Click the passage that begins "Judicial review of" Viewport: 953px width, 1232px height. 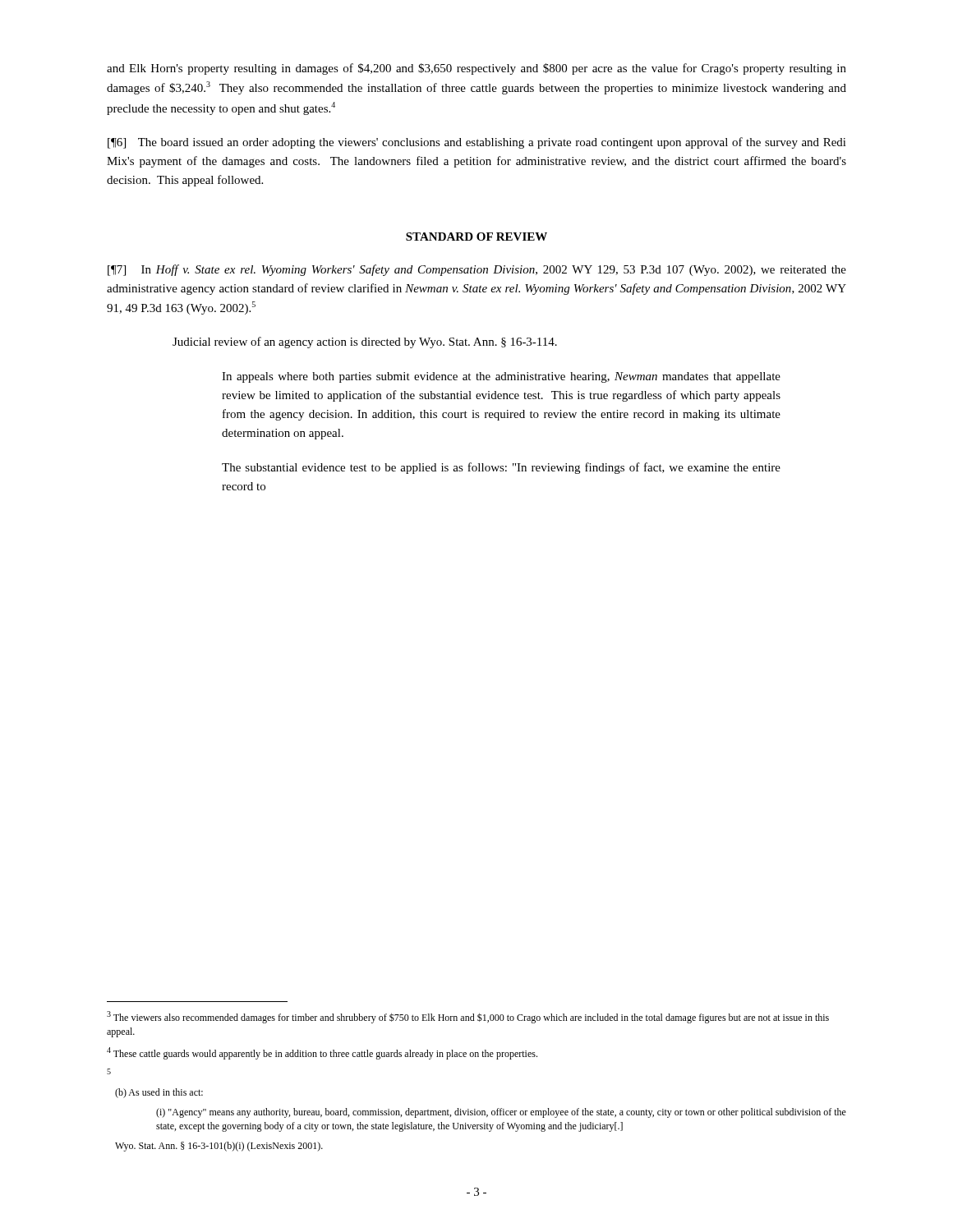[365, 342]
